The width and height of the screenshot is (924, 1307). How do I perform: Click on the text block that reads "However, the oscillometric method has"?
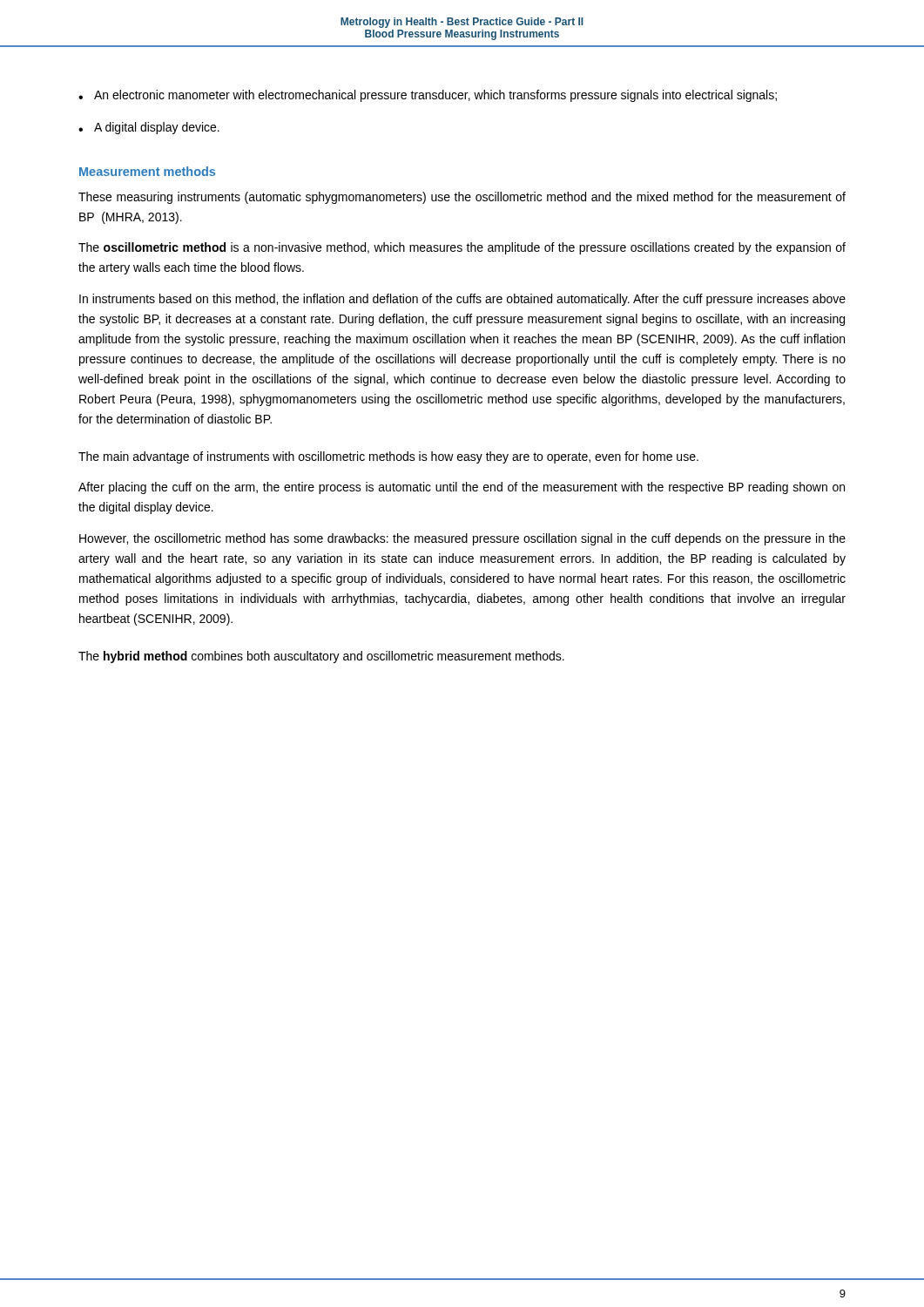(x=462, y=578)
